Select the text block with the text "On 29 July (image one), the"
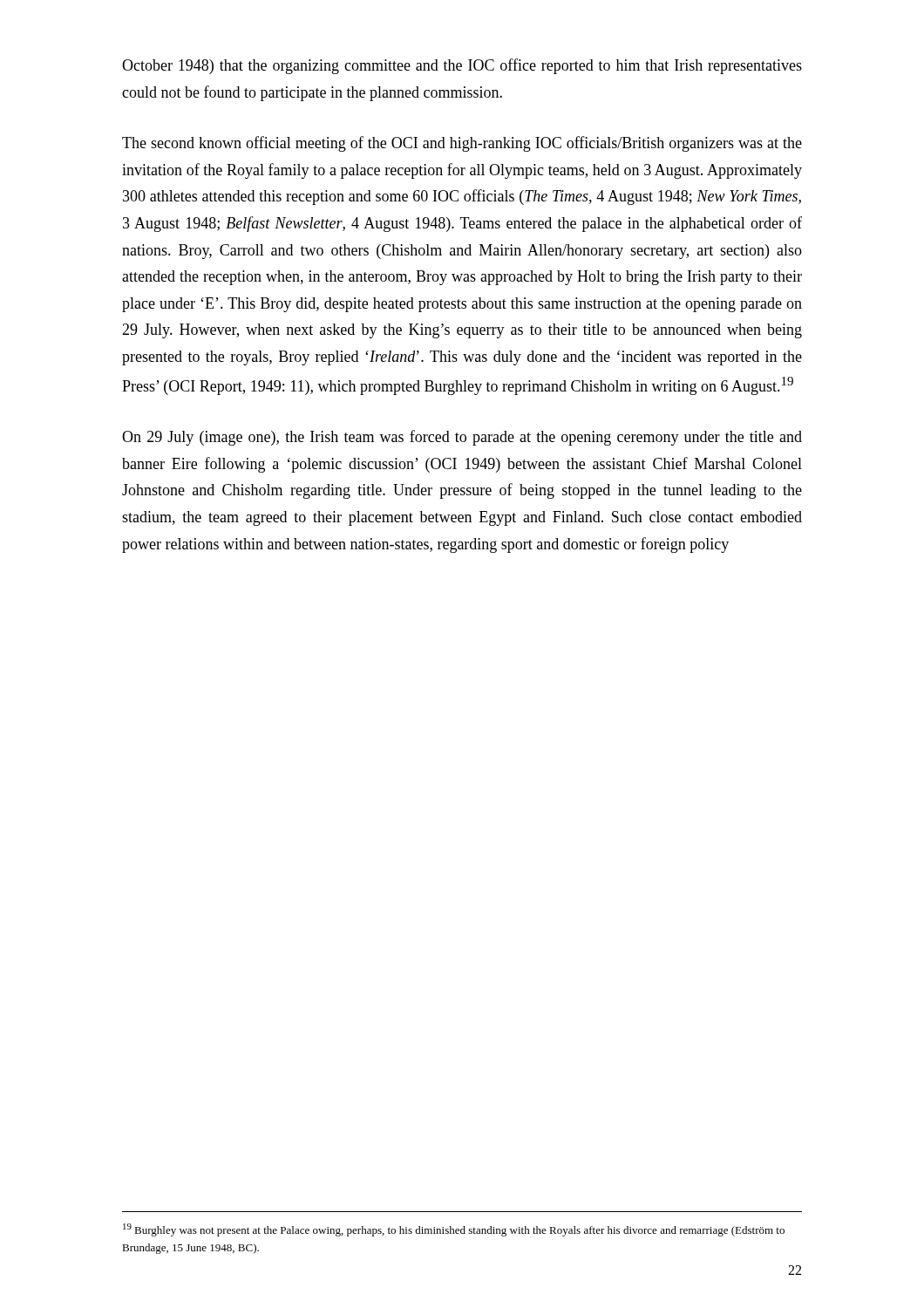This screenshot has height=1308, width=924. [462, 490]
